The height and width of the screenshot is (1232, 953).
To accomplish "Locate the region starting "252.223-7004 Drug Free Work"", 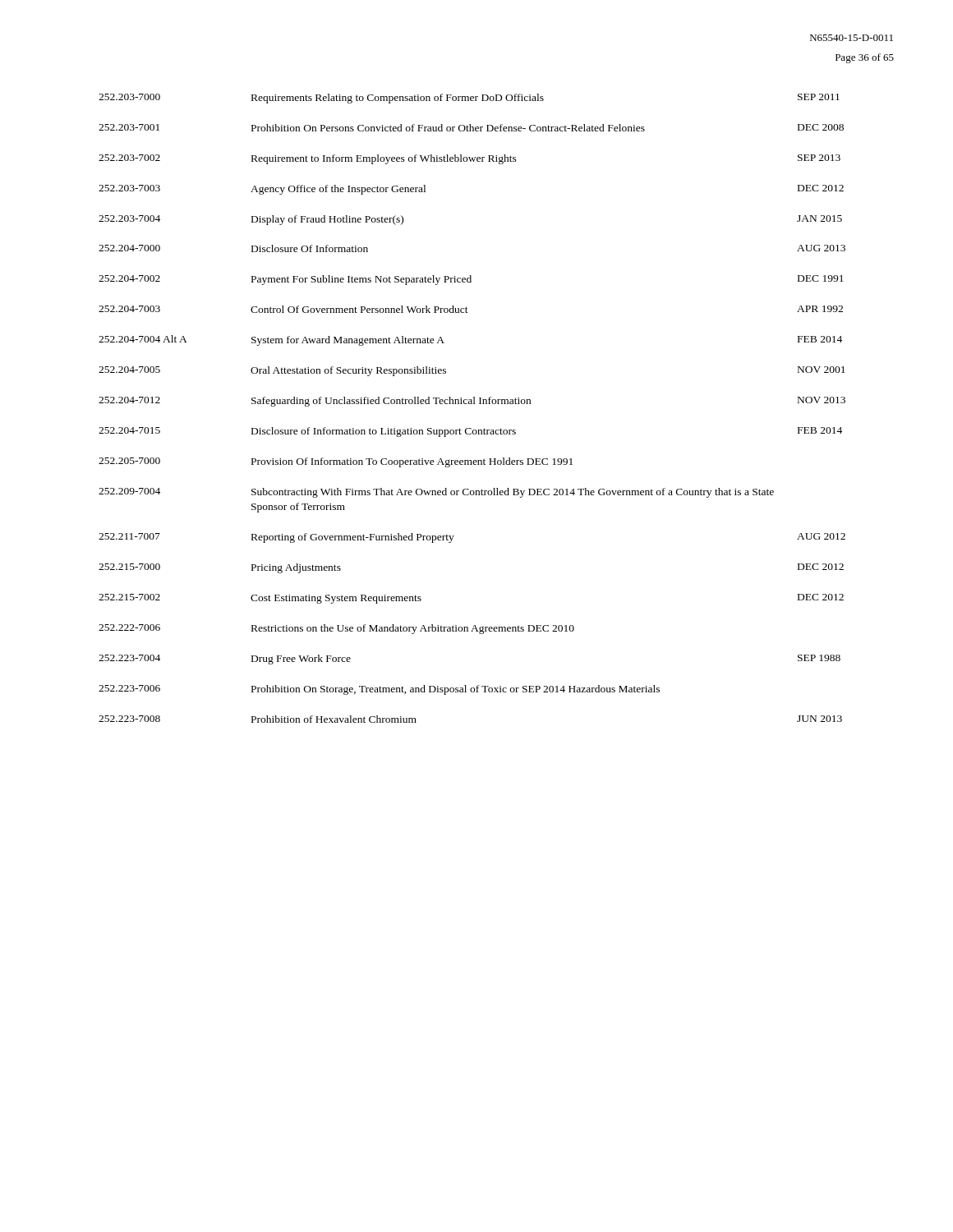I will [x=126, y=659].
